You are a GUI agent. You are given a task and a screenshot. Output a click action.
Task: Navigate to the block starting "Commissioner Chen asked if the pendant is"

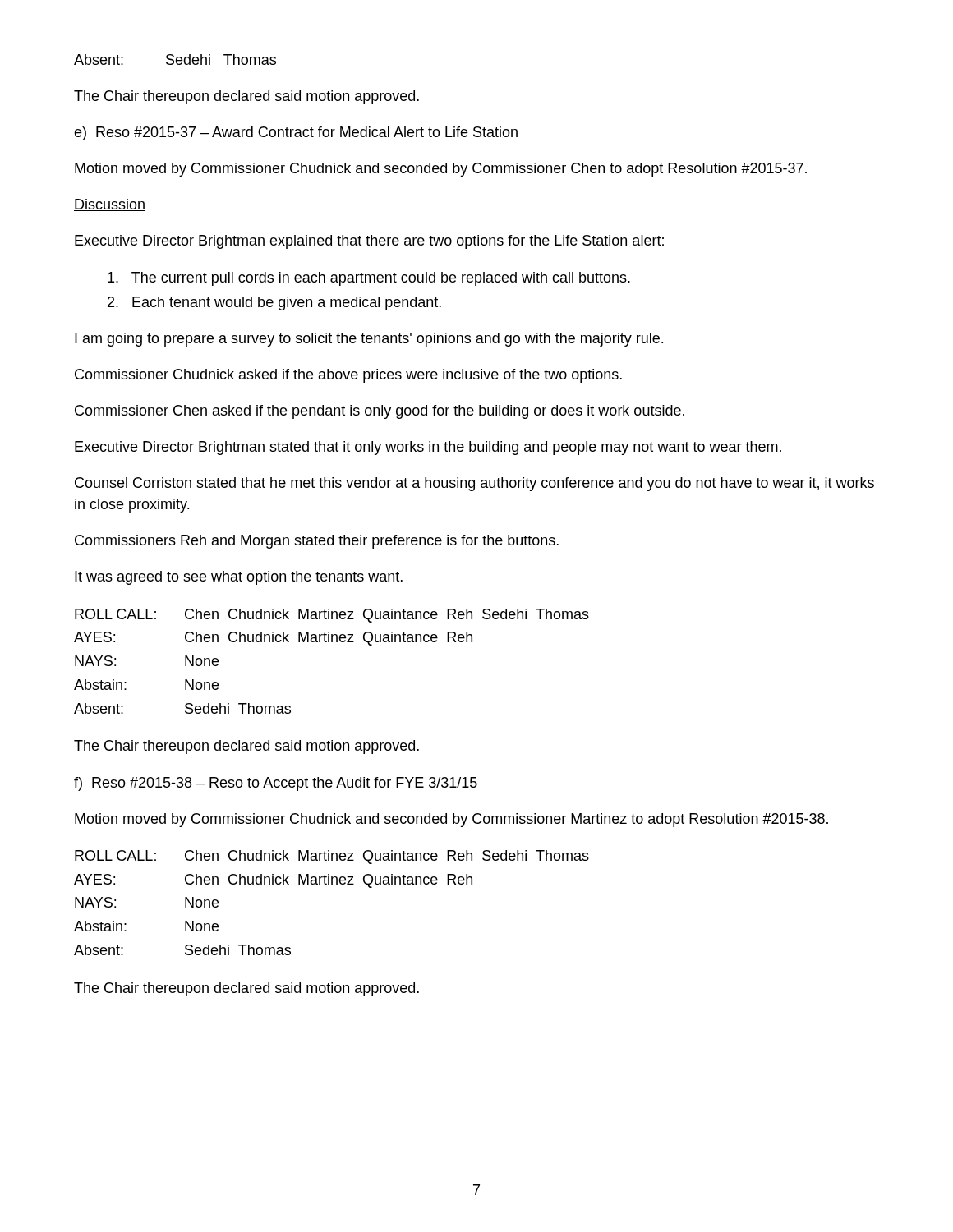380,411
